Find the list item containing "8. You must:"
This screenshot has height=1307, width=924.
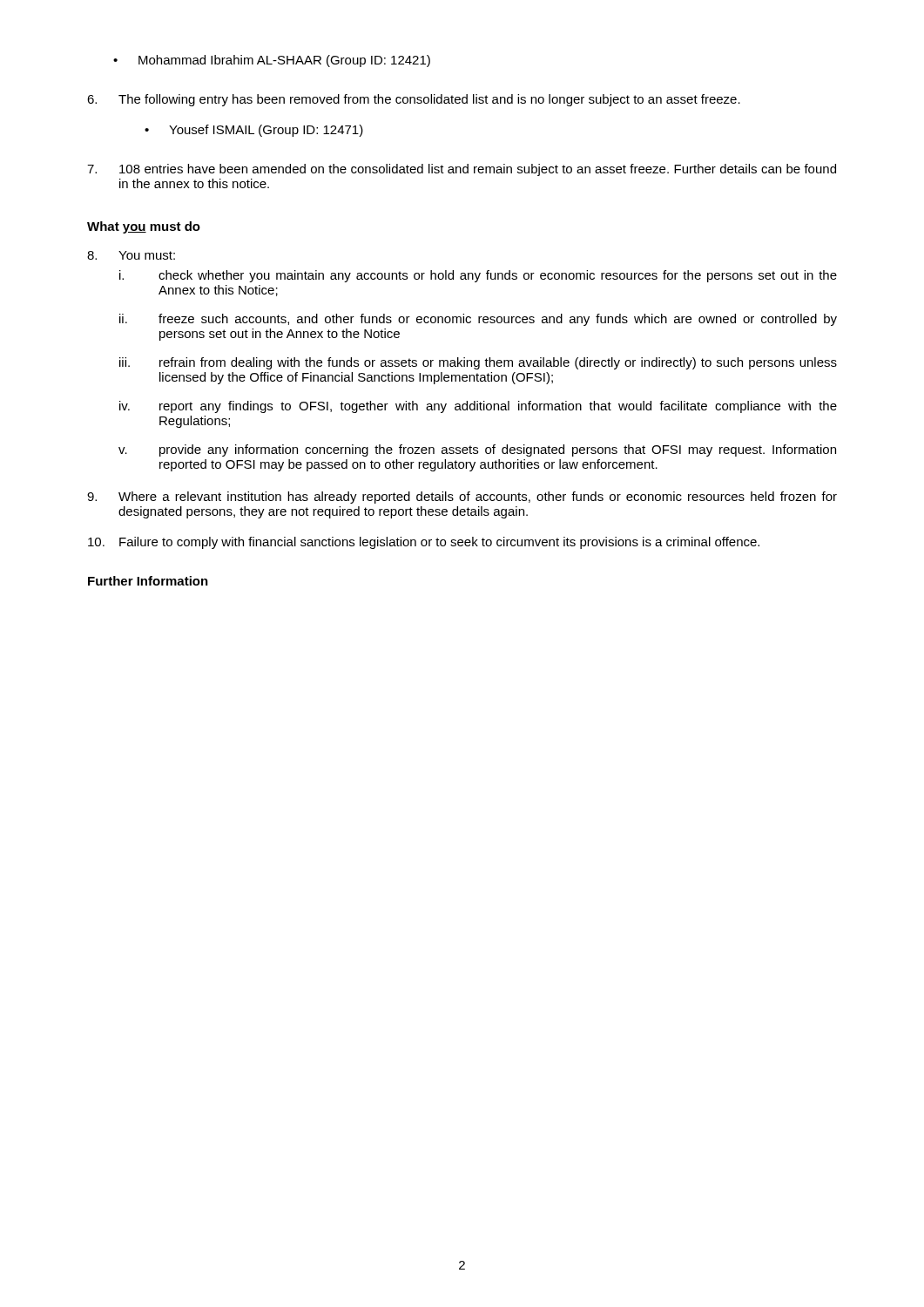point(132,255)
